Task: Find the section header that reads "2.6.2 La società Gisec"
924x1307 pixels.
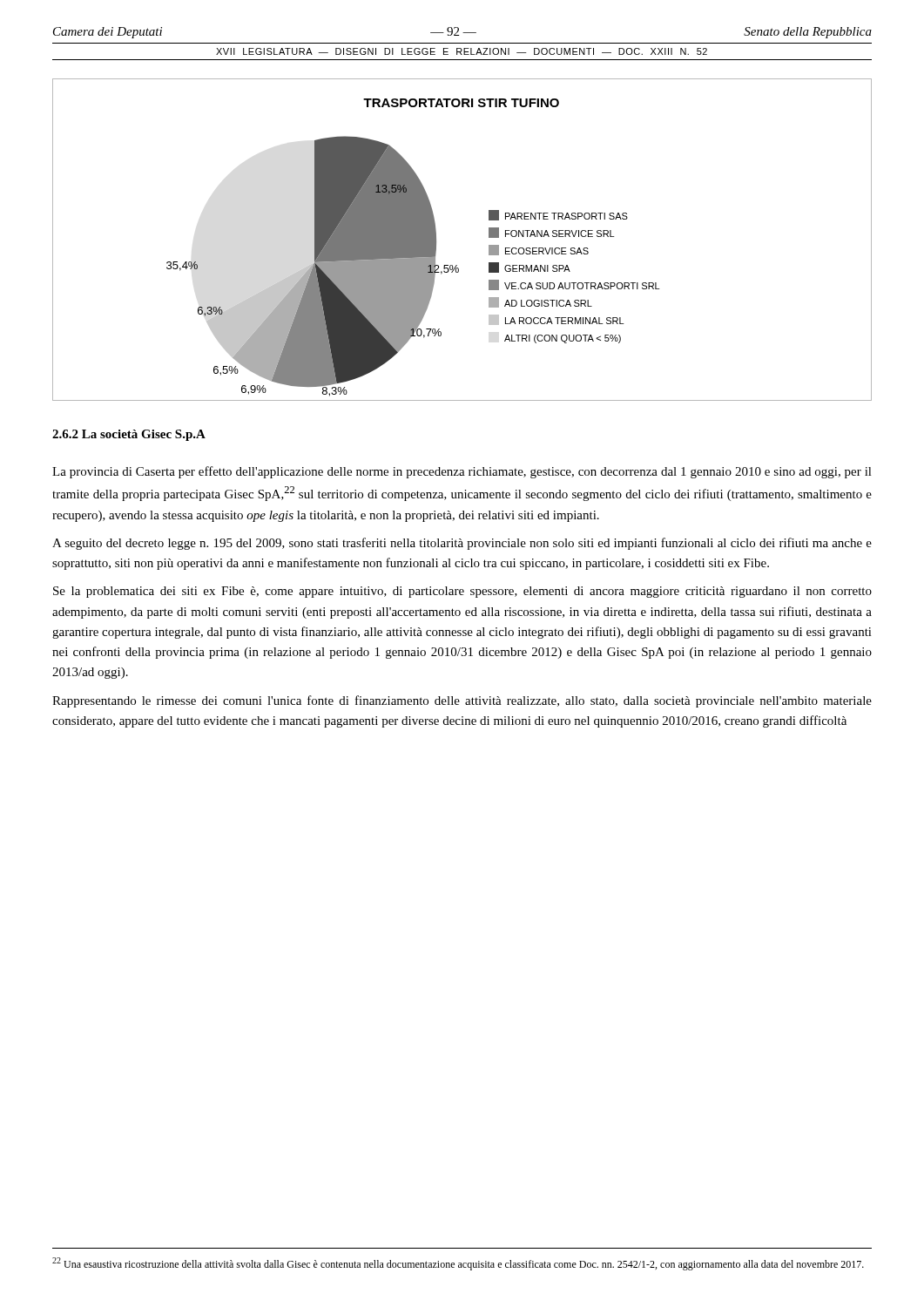Action: [129, 434]
